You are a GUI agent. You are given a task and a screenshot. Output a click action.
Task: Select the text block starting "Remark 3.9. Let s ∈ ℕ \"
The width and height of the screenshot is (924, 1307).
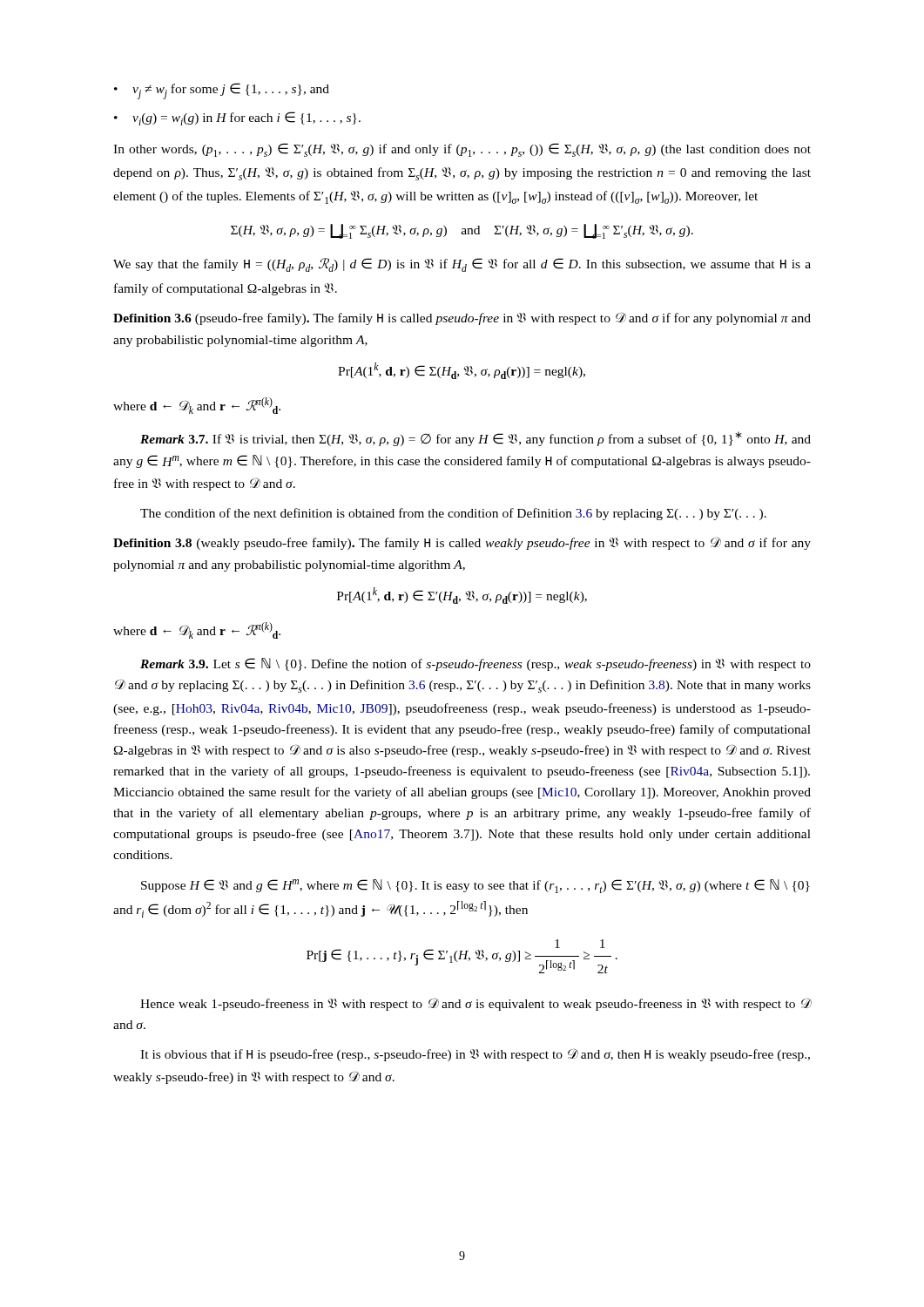(462, 759)
